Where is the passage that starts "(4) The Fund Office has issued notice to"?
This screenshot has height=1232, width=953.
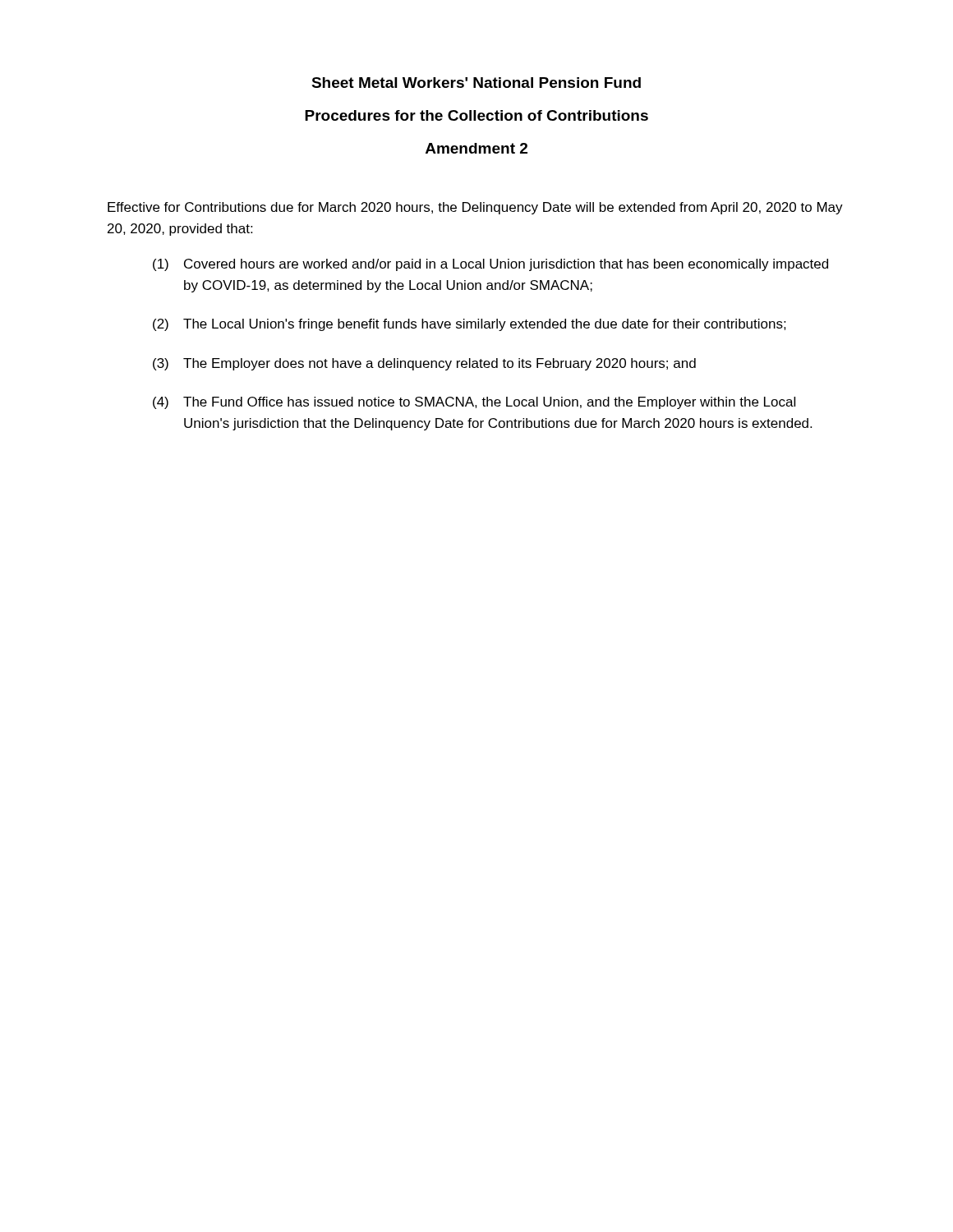499,413
